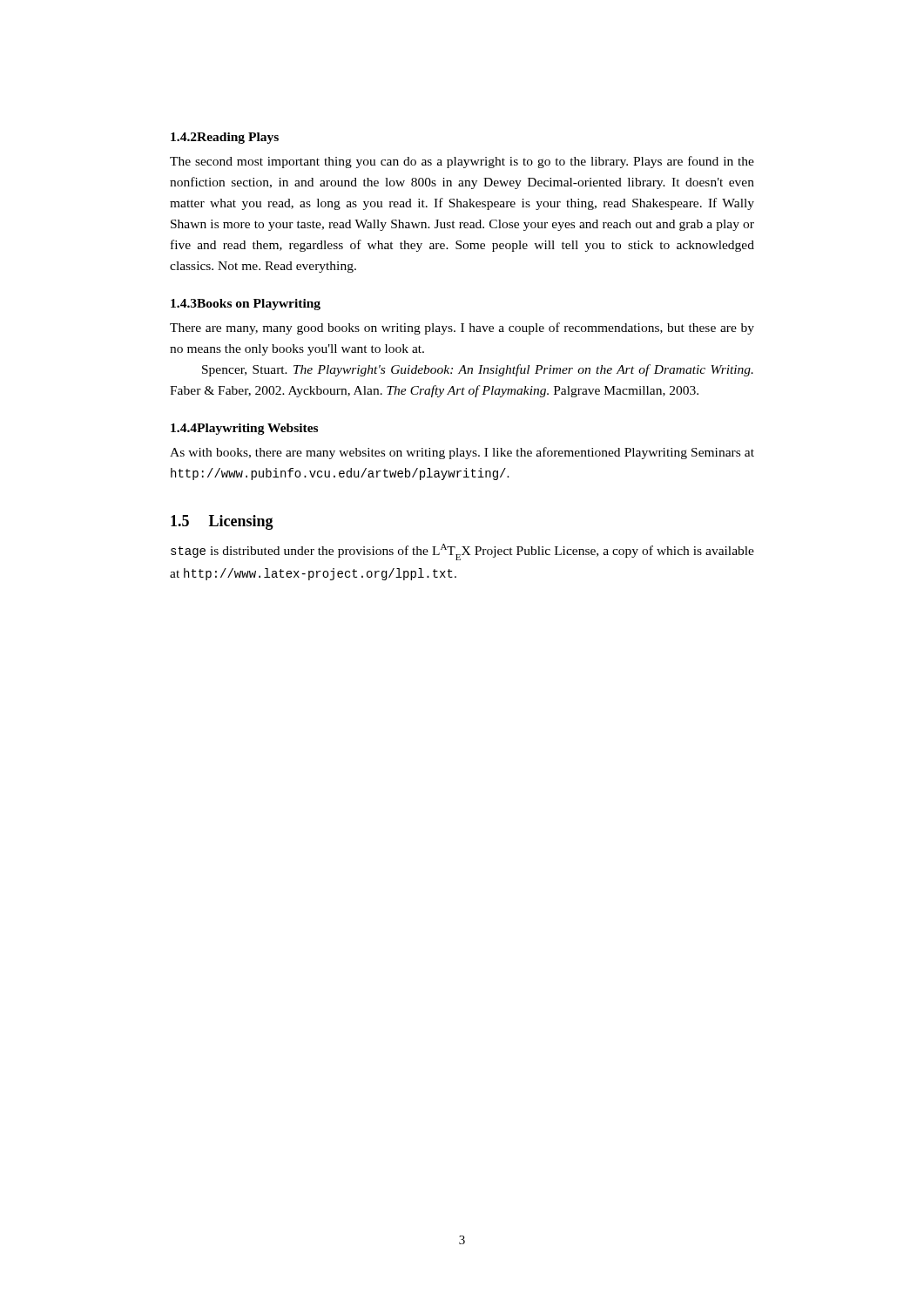Screen dimensions: 1307x924
Task: Where does it say "1.4.2Reading Plays"?
Action: tap(224, 136)
